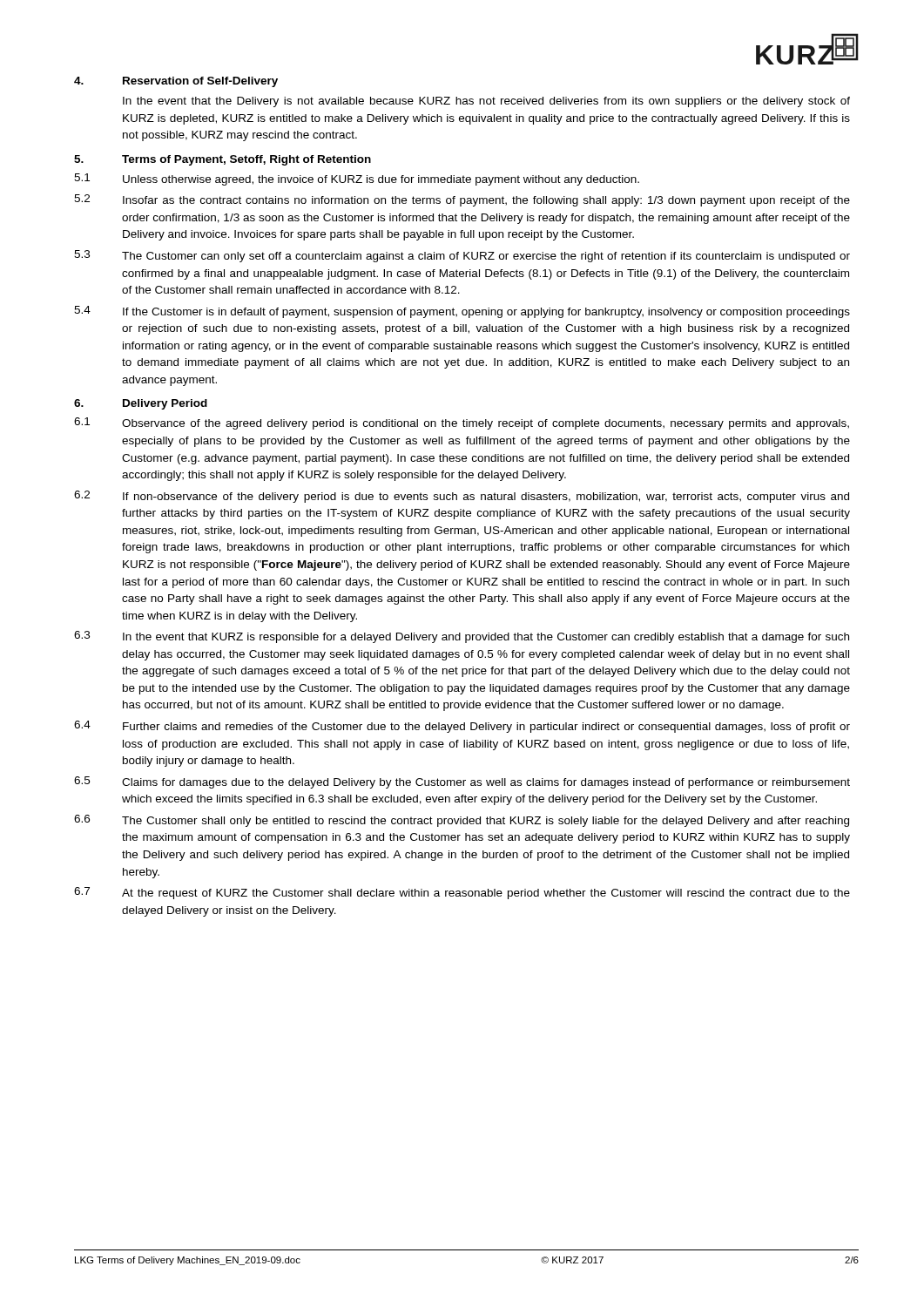Click the passage that begins "6.6 The Customer shall only be entitled"
Screen dimensions: 1307x924
pos(462,846)
